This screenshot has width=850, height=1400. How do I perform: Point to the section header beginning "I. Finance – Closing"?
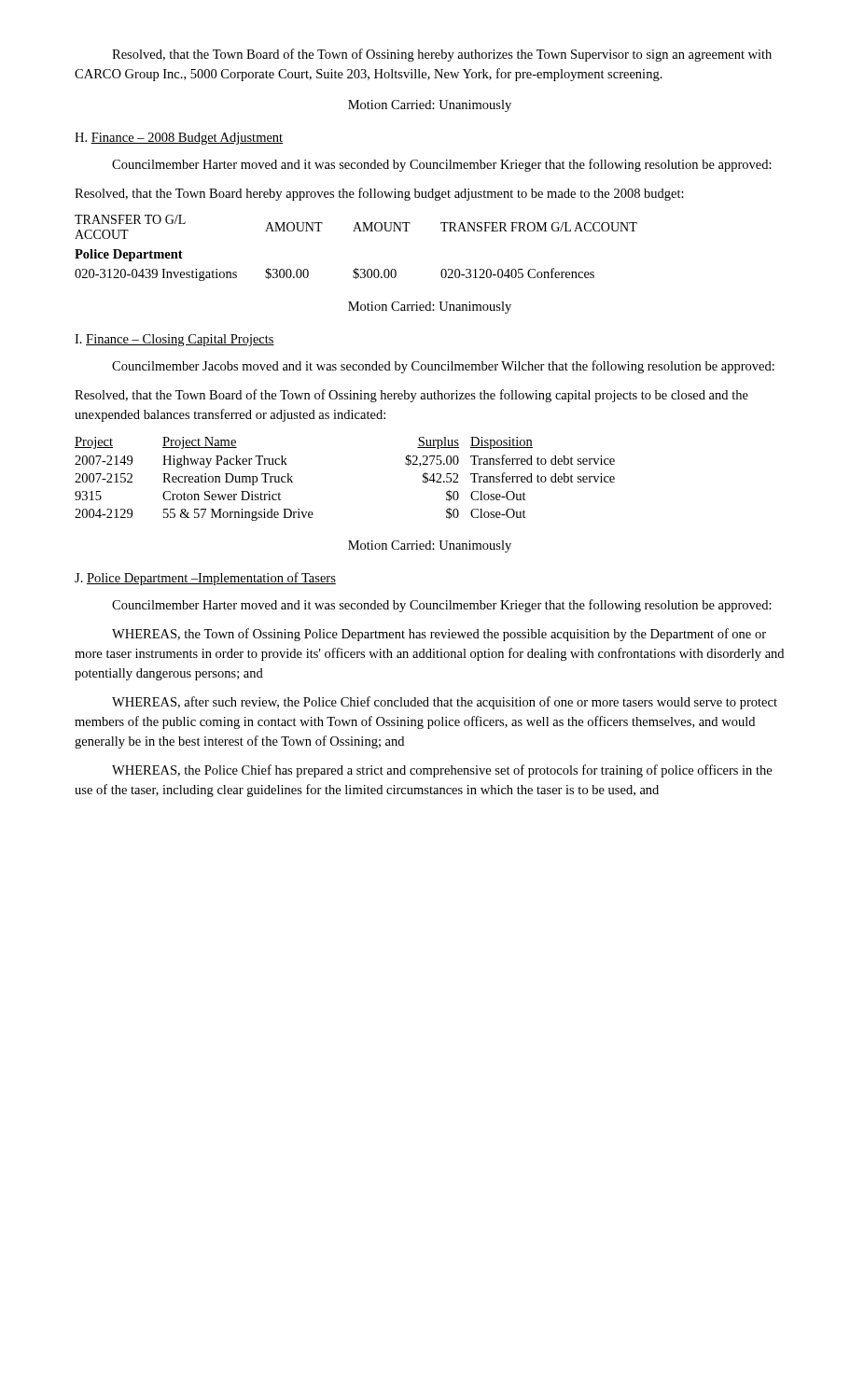click(174, 339)
